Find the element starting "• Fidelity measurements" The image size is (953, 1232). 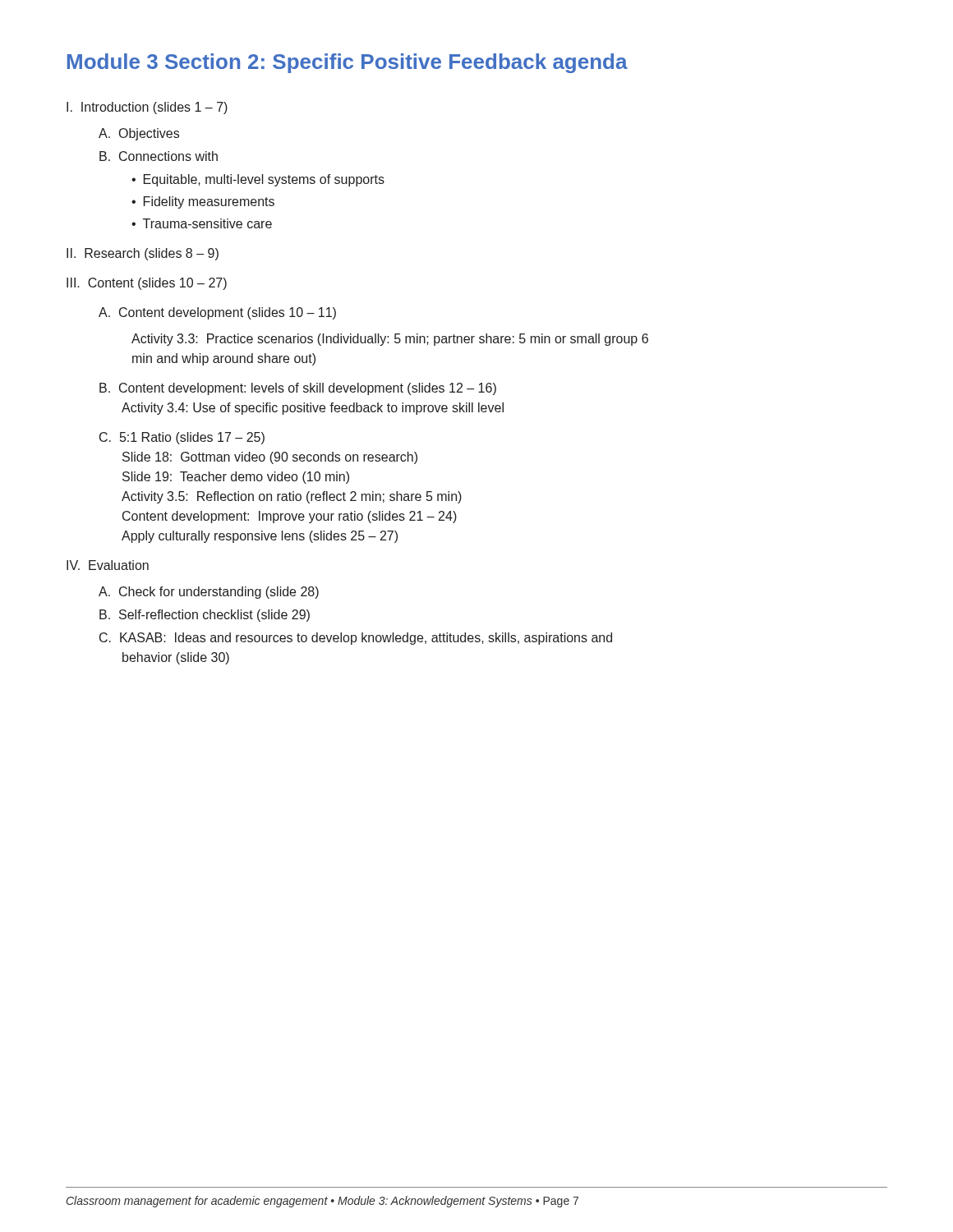click(203, 202)
